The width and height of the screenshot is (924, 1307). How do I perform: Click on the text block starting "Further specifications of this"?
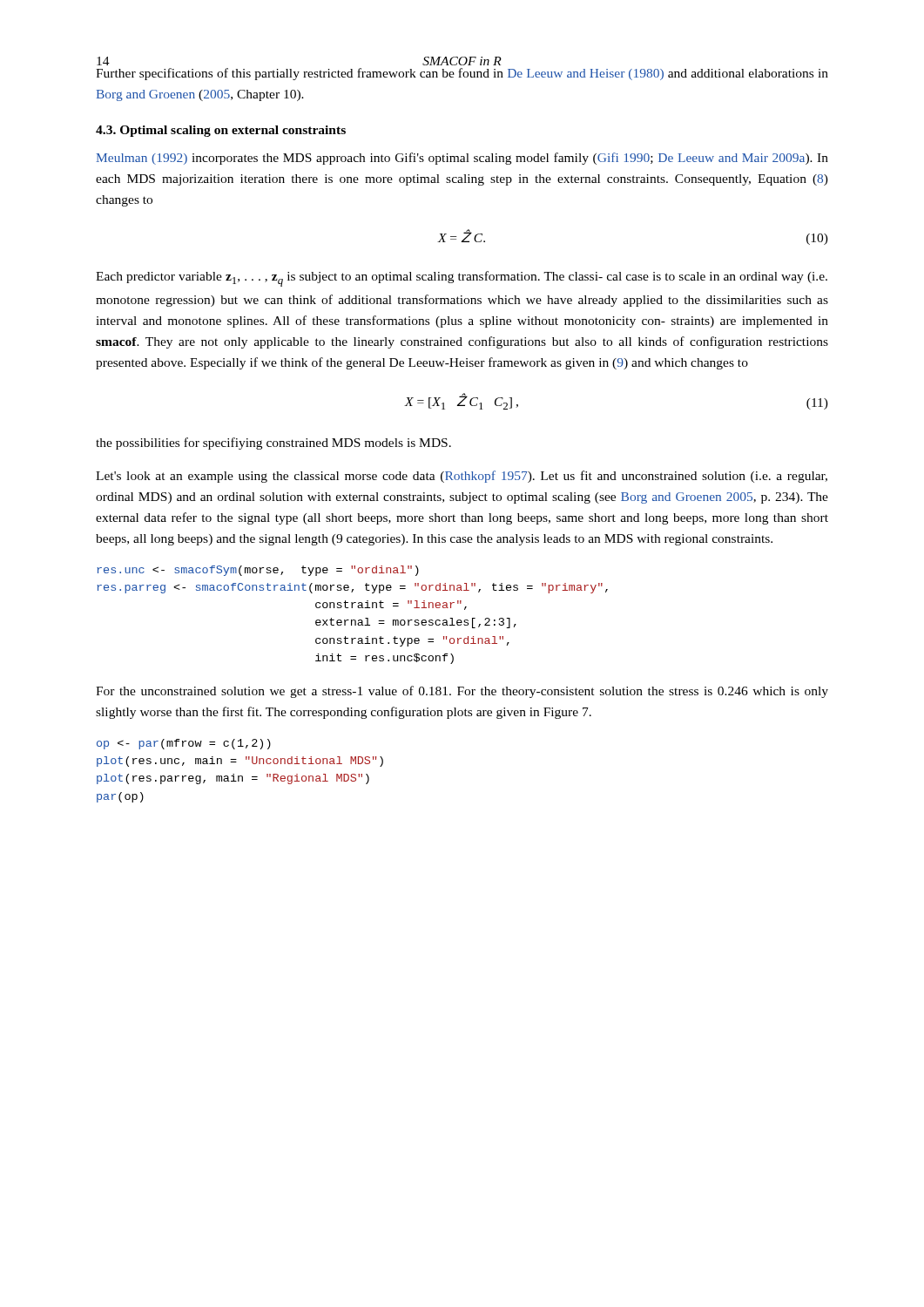tap(462, 84)
